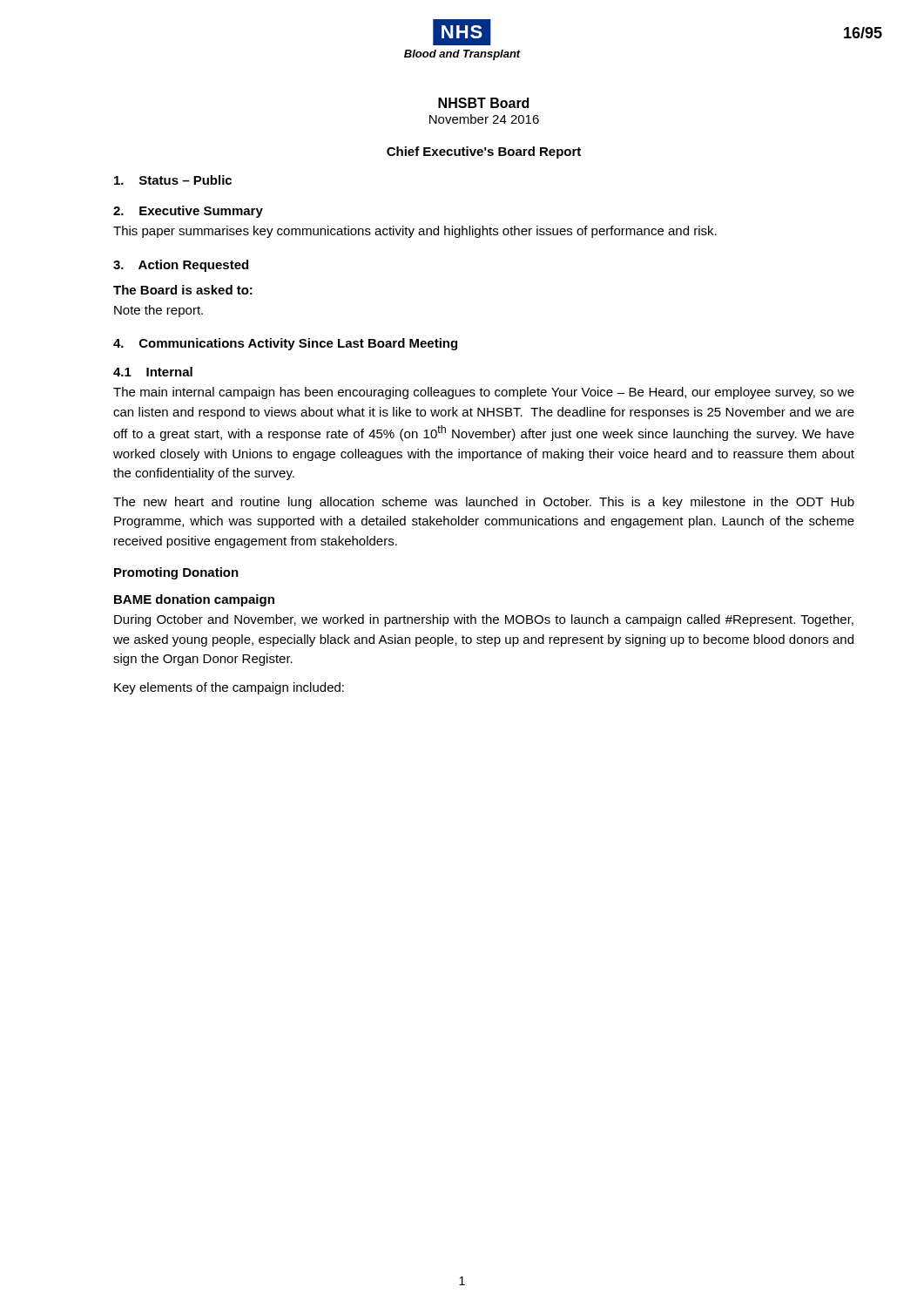Click on the text starting "Note the report."
The height and width of the screenshot is (1307, 924).
click(x=159, y=309)
